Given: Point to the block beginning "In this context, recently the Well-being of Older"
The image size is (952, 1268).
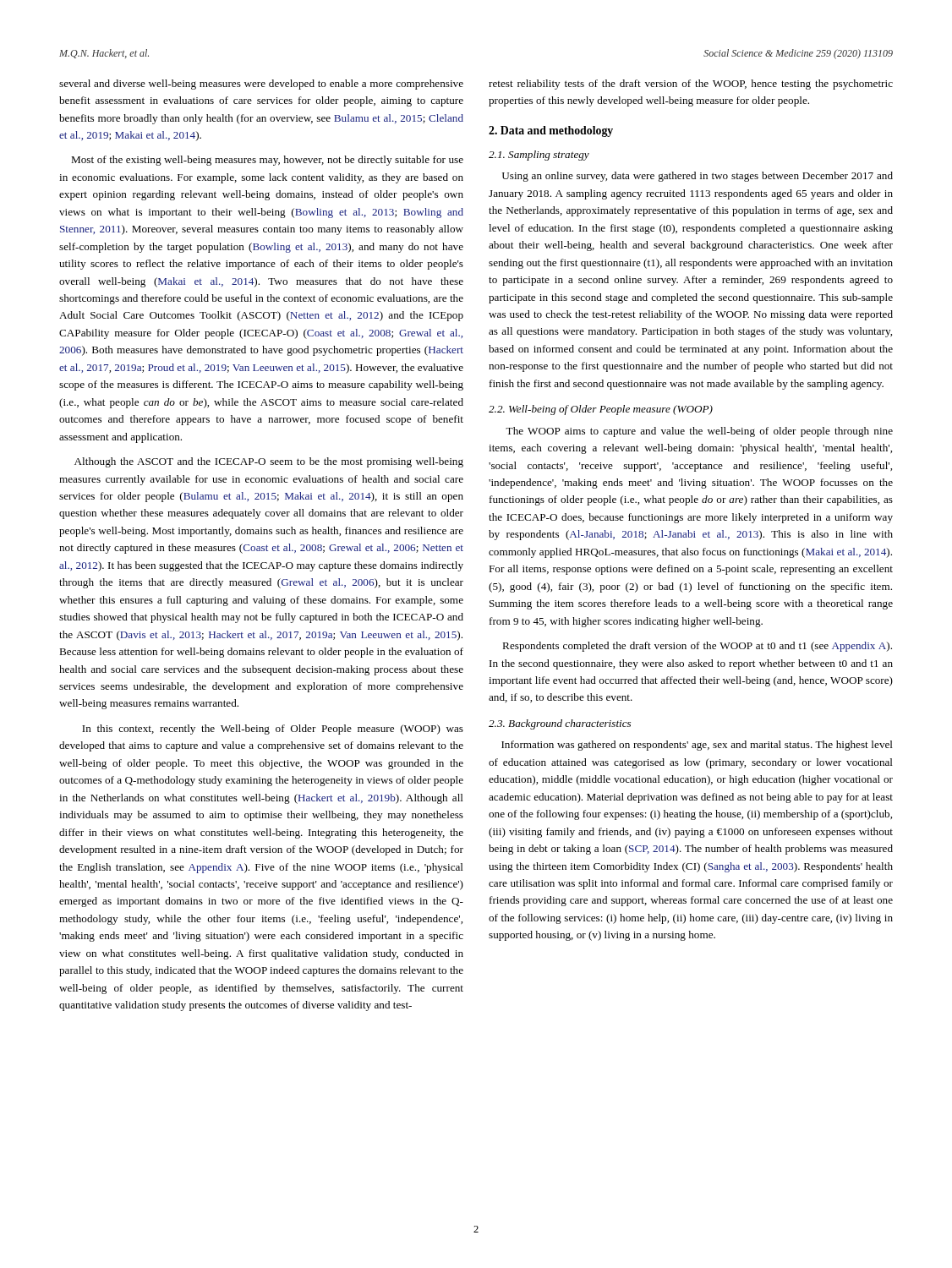Looking at the screenshot, I should click(261, 867).
